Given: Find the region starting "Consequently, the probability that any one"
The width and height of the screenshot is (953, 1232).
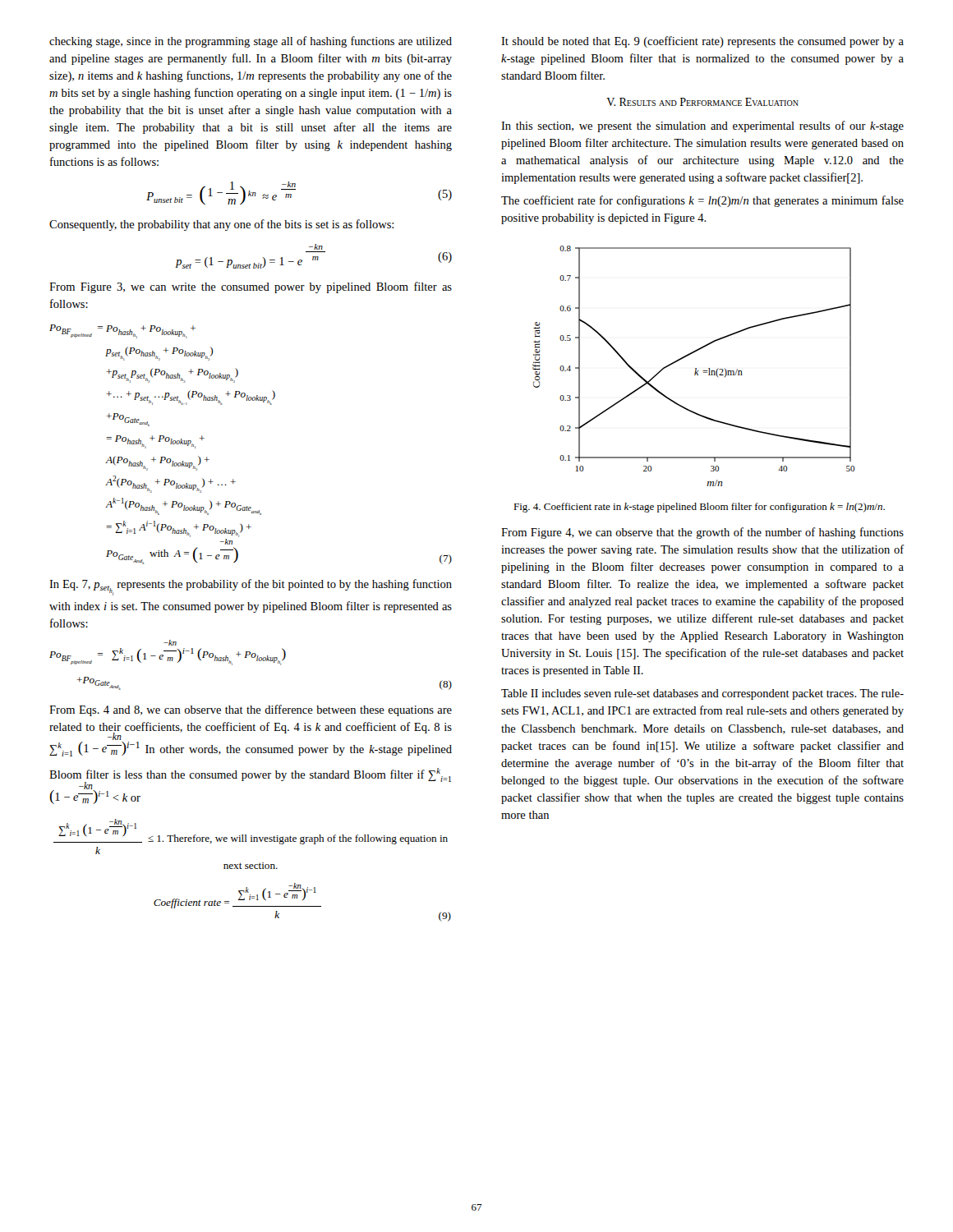Looking at the screenshot, I should (x=251, y=225).
